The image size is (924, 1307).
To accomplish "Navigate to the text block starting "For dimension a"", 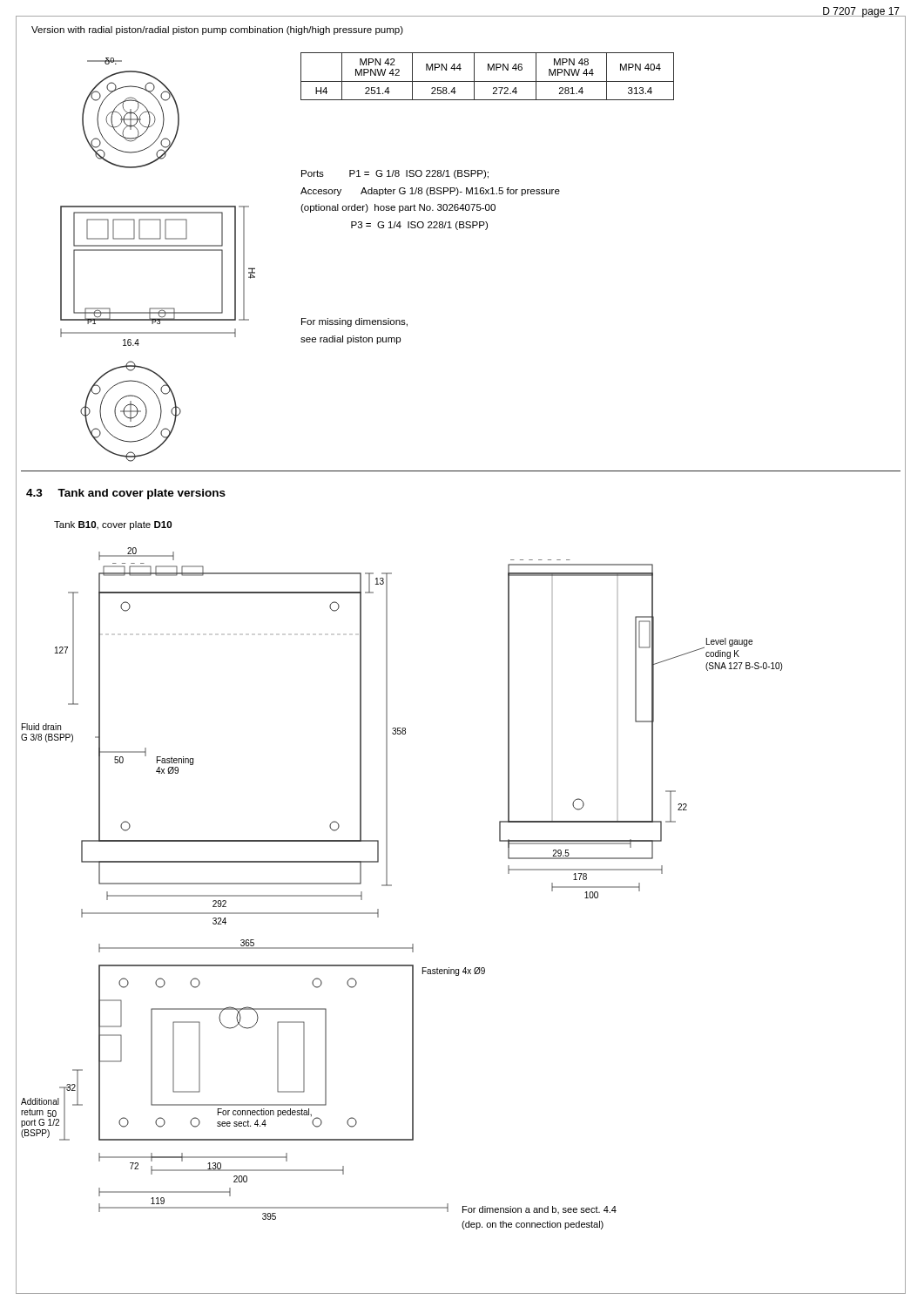I will point(539,1217).
